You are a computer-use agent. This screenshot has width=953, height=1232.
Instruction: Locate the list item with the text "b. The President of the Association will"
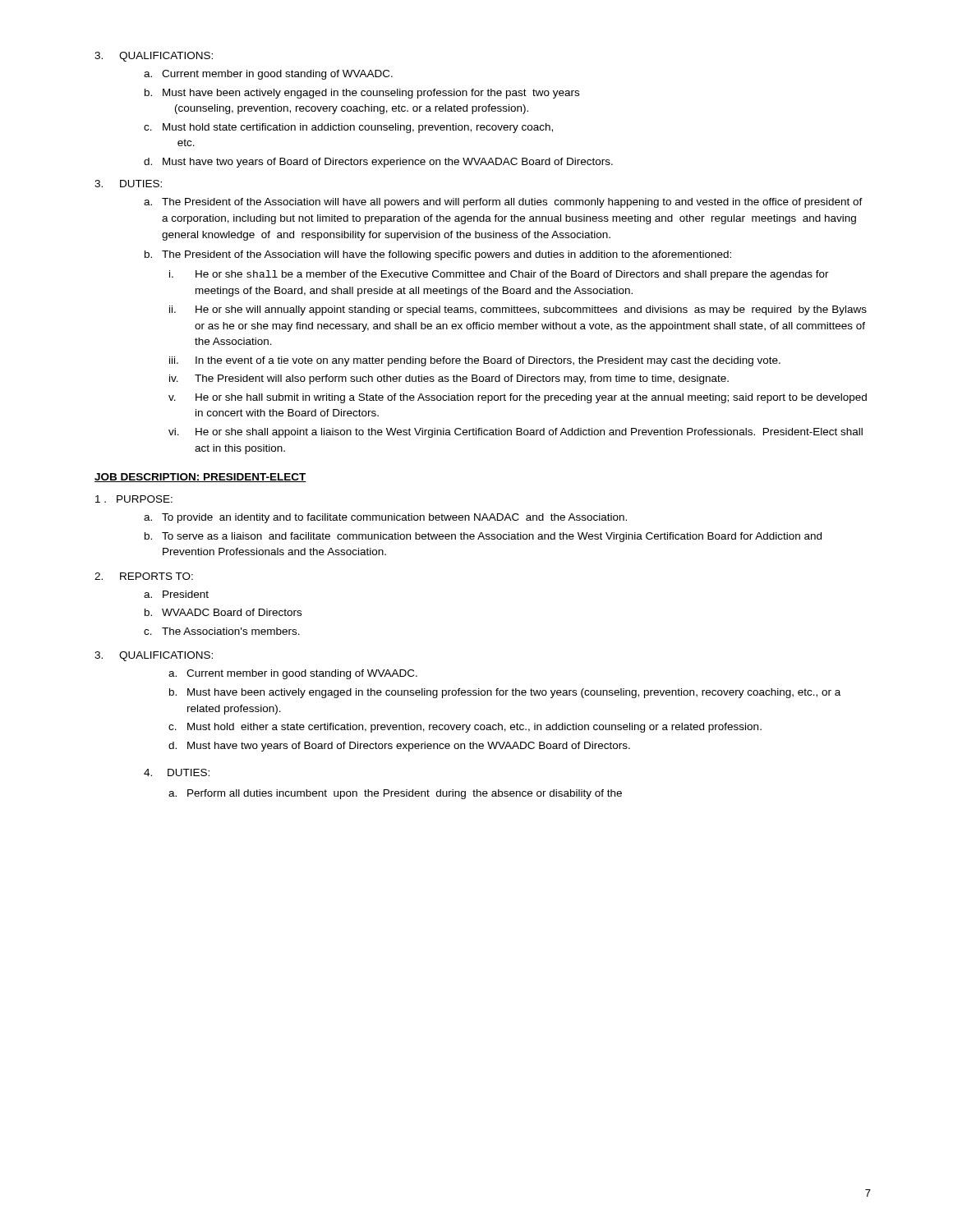(507, 254)
